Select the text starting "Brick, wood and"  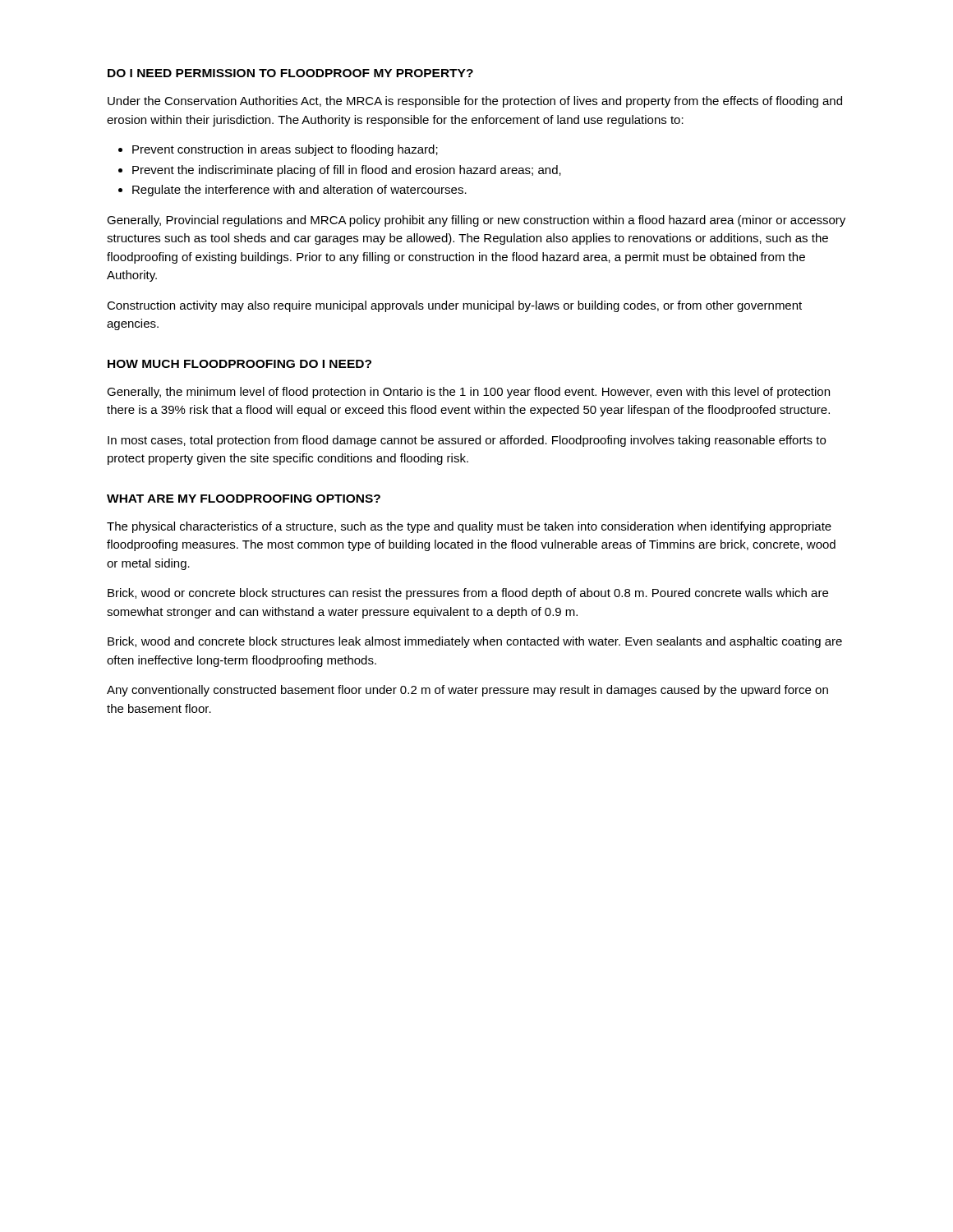(x=475, y=650)
